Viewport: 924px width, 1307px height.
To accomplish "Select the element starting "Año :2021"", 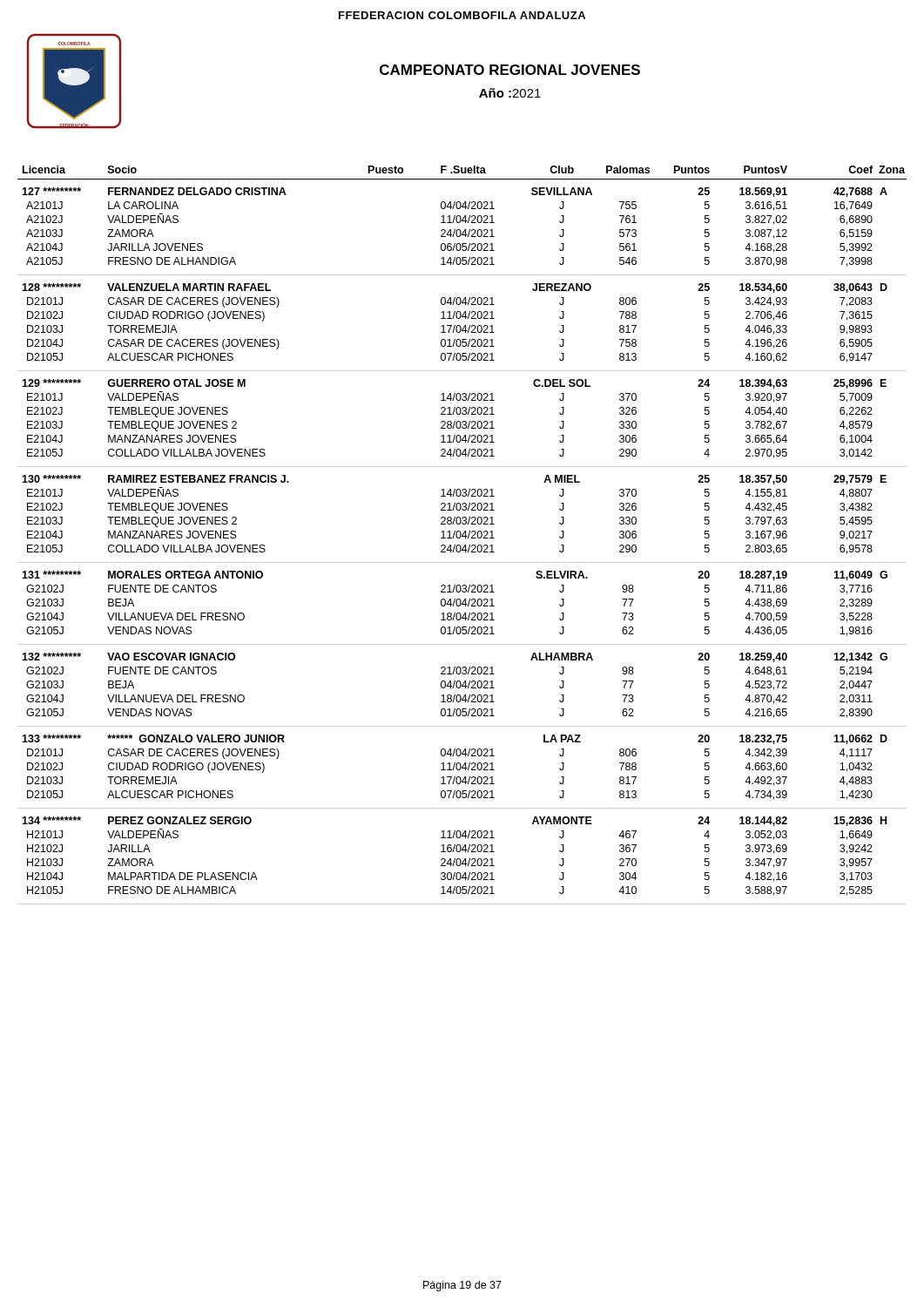I will (510, 93).
